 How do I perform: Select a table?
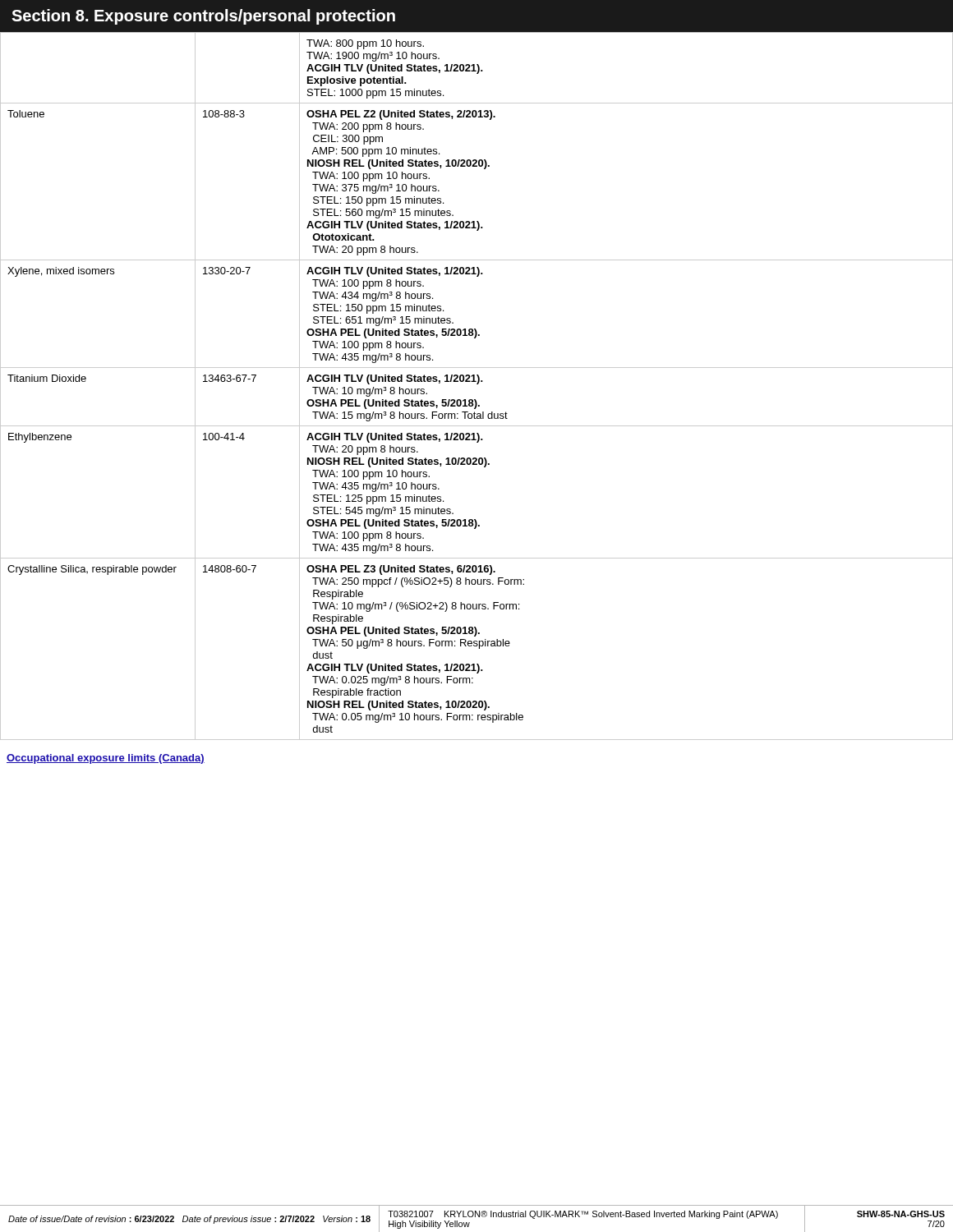coord(476,386)
